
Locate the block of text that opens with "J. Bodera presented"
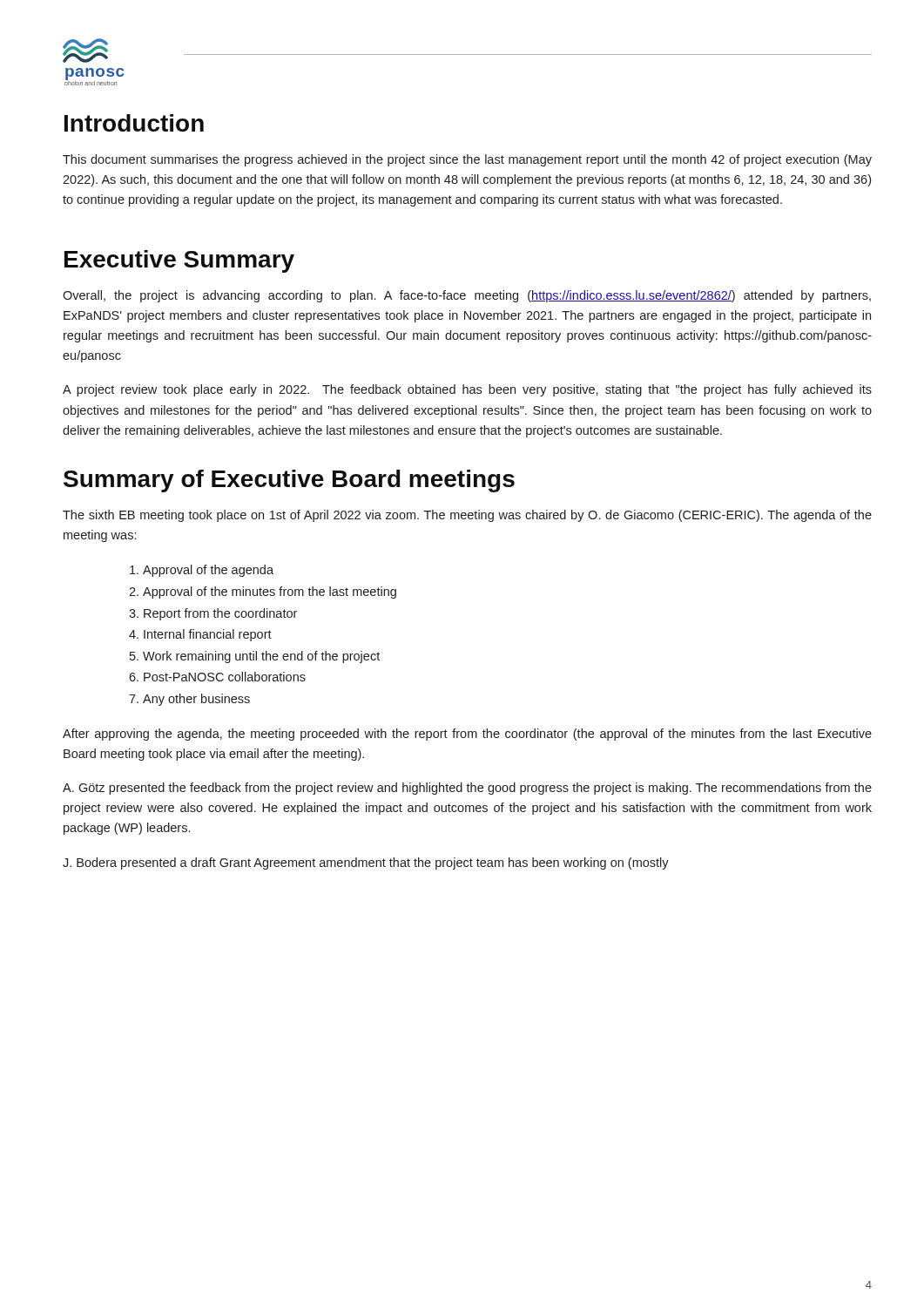coord(366,862)
